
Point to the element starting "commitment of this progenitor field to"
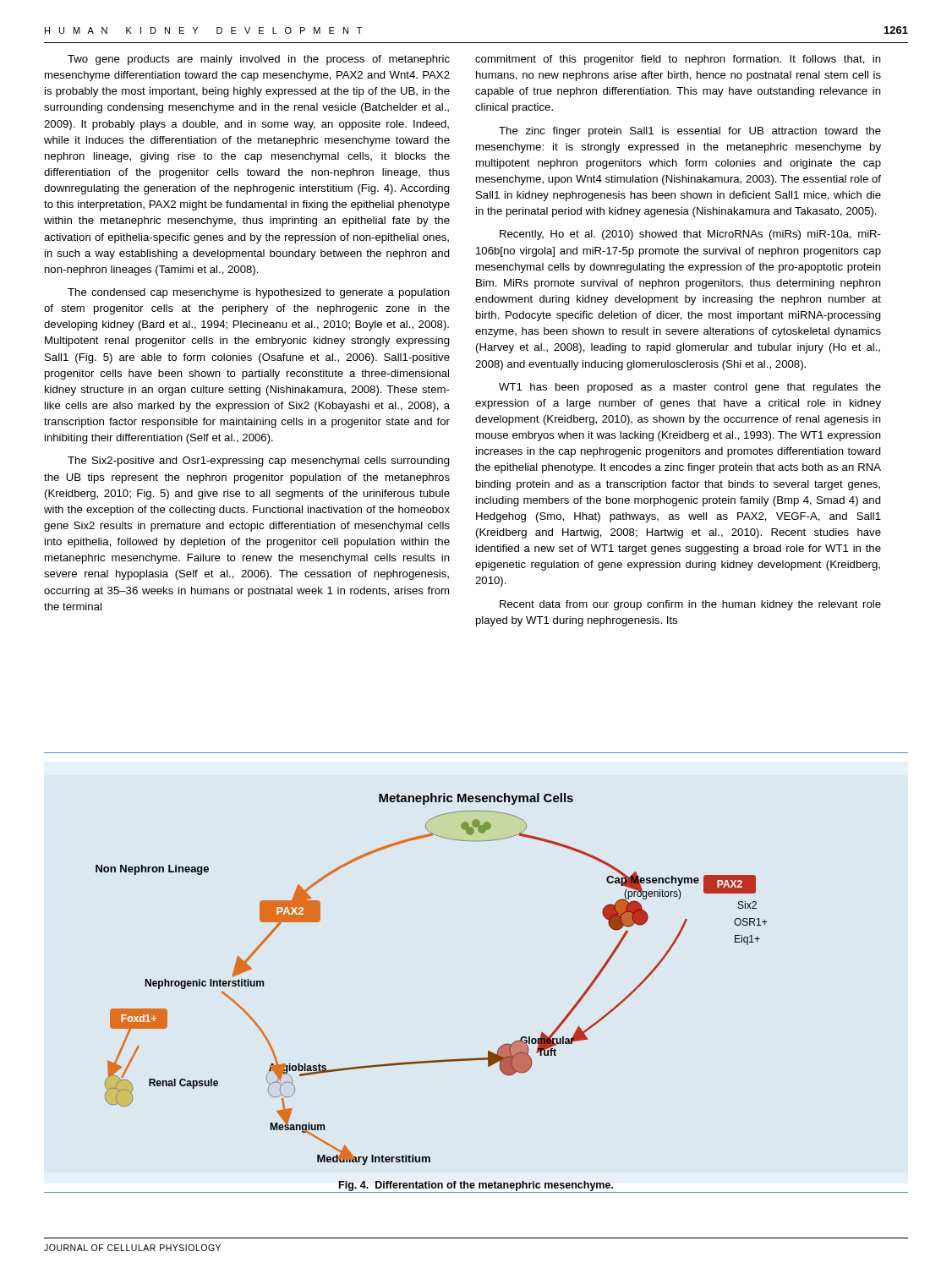tap(678, 339)
